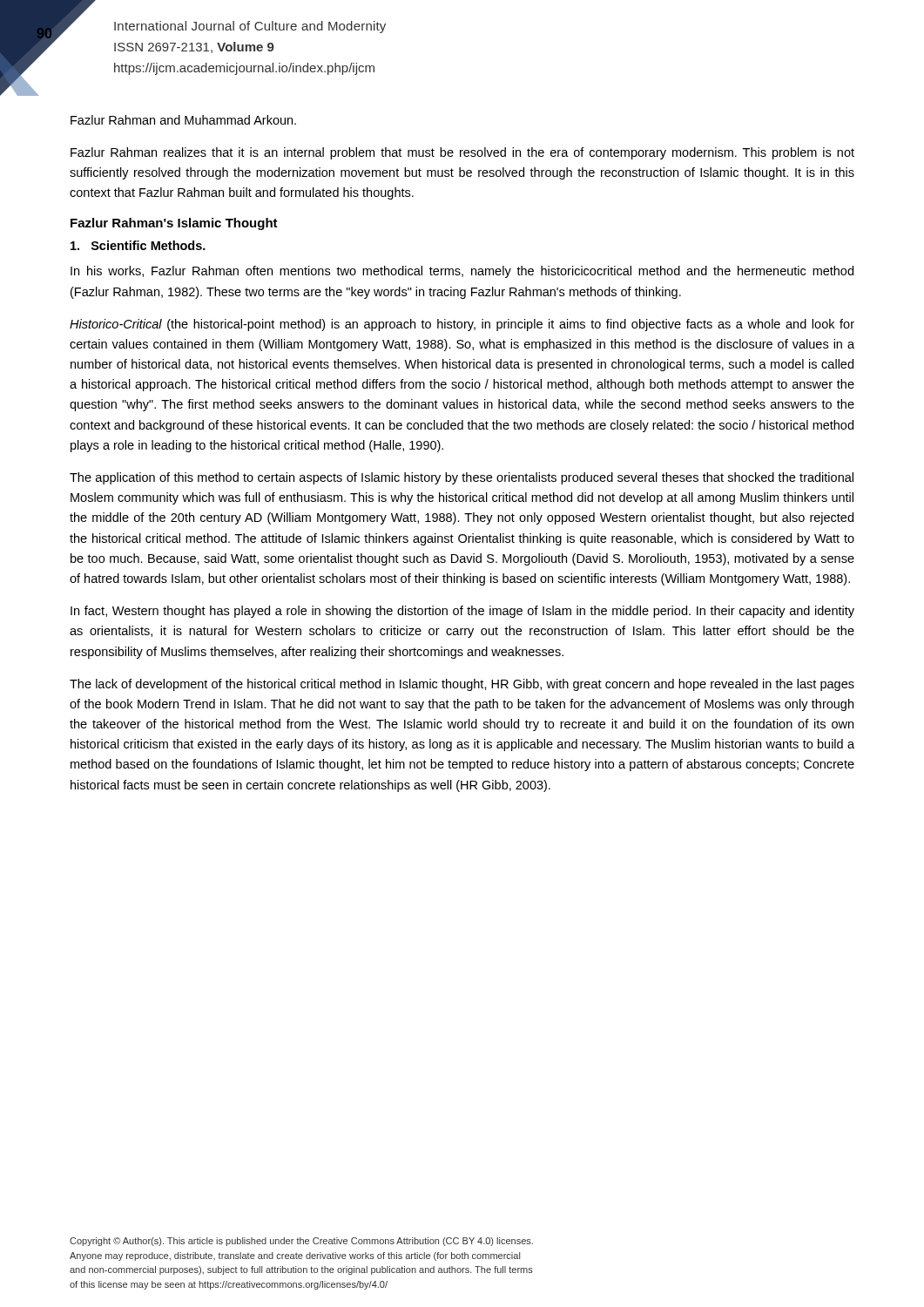Select the section header that reads "Fazlur Rahman's Islamic"
The image size is (924, 1307).
tap(174, 223)
